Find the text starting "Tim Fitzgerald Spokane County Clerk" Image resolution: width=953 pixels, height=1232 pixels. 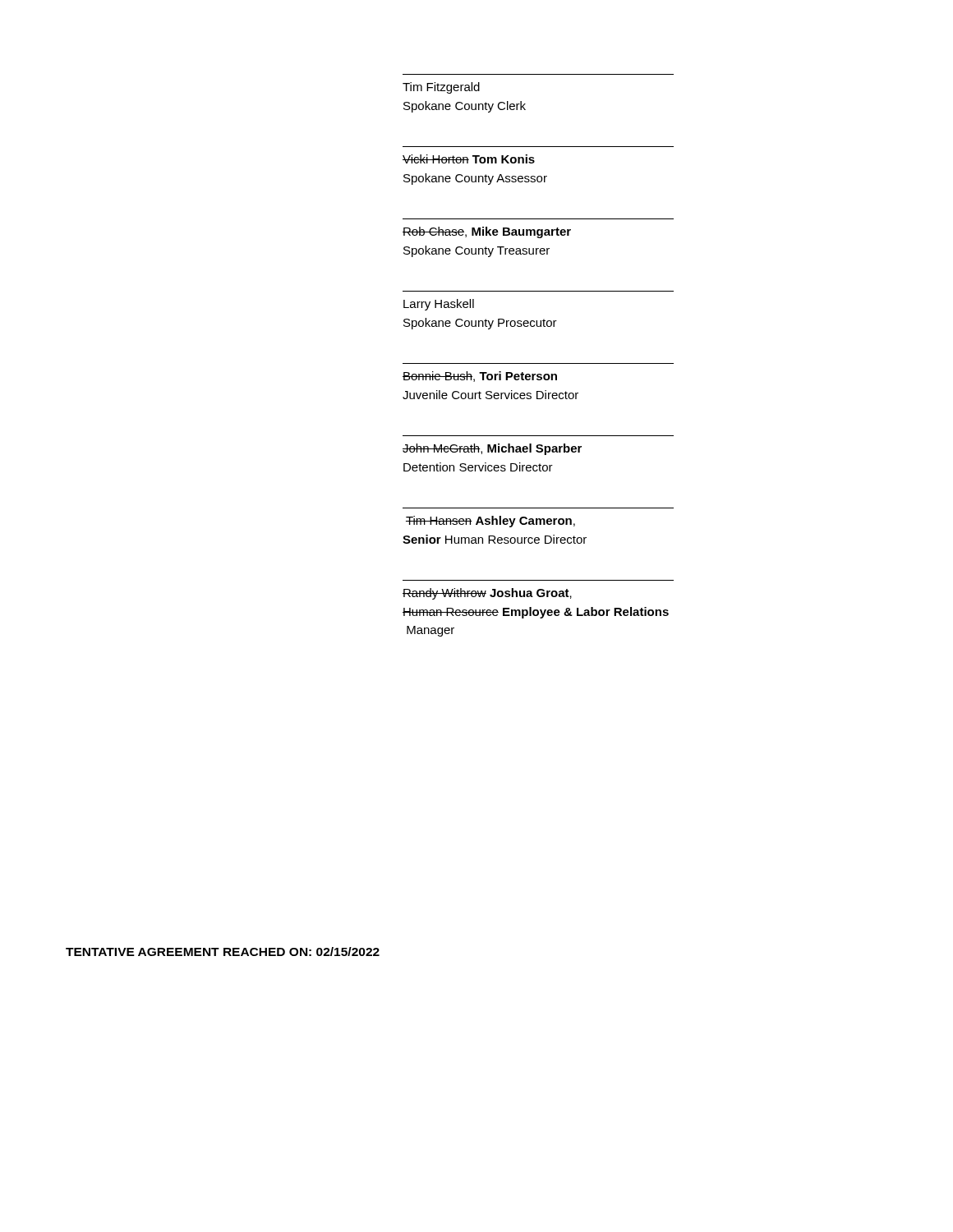(441, 88)
